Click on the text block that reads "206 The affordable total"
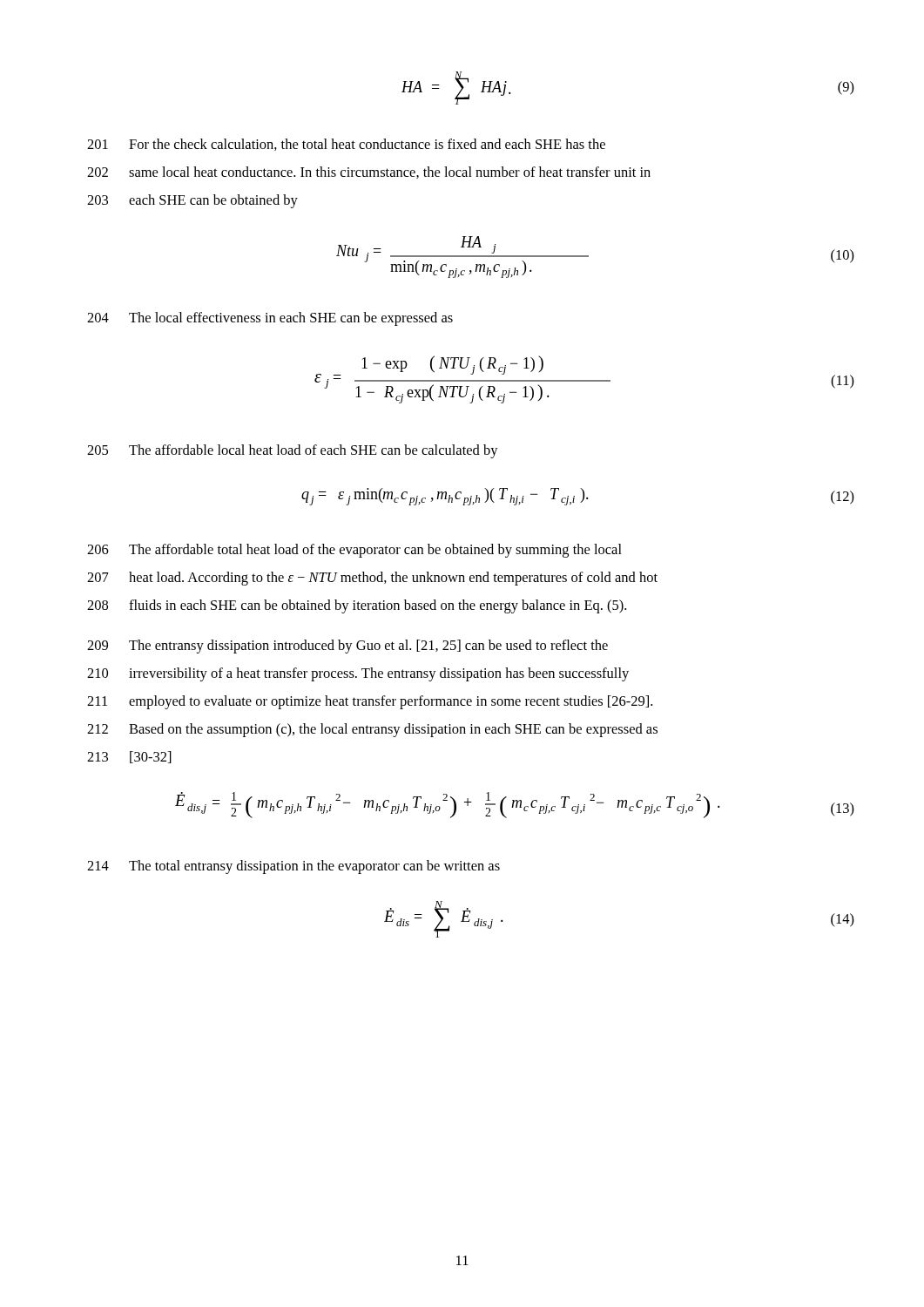This screenshot has height=1307, width=924. click(x=471, y=550)
